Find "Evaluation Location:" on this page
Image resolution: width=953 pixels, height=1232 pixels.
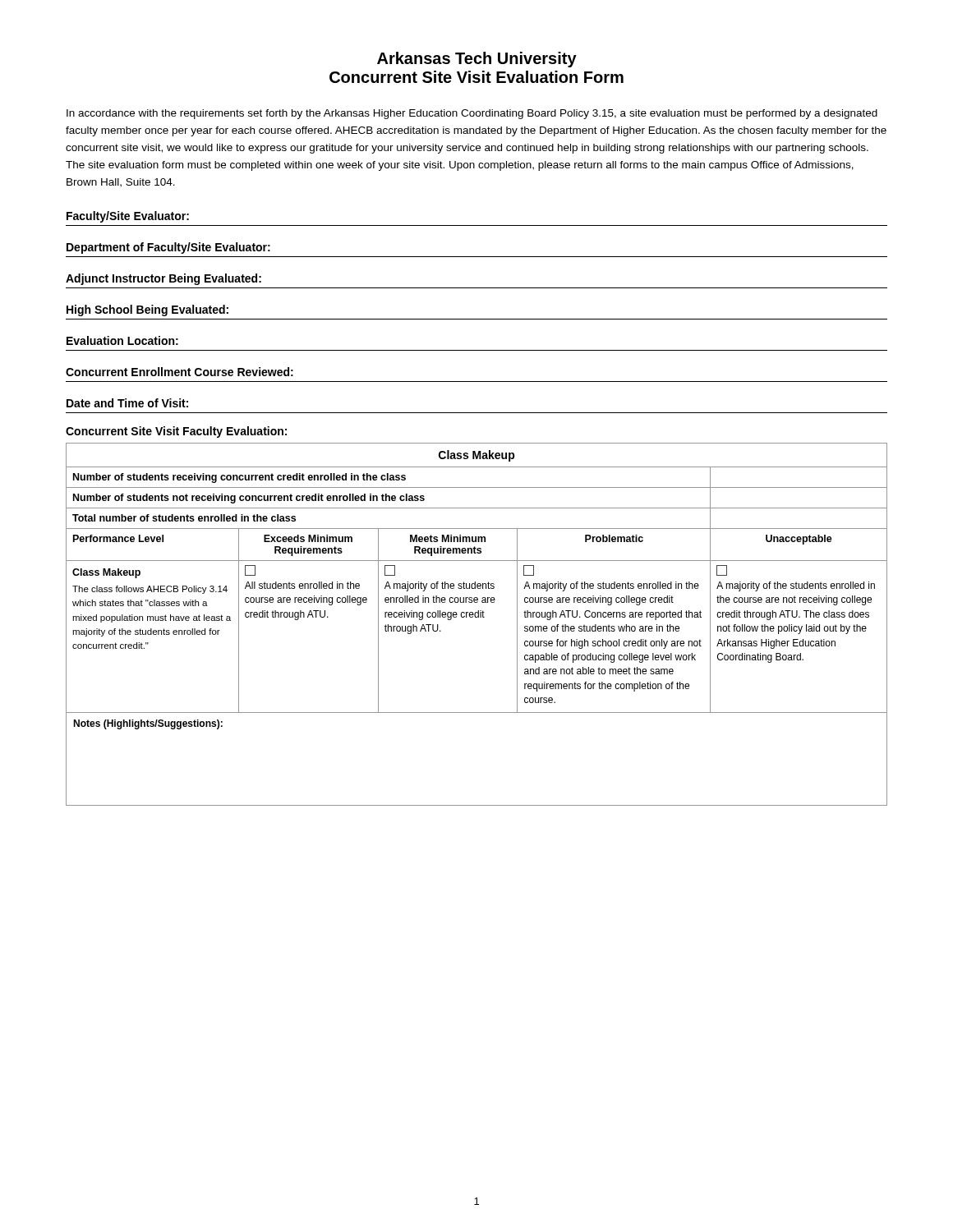(197, 342)
